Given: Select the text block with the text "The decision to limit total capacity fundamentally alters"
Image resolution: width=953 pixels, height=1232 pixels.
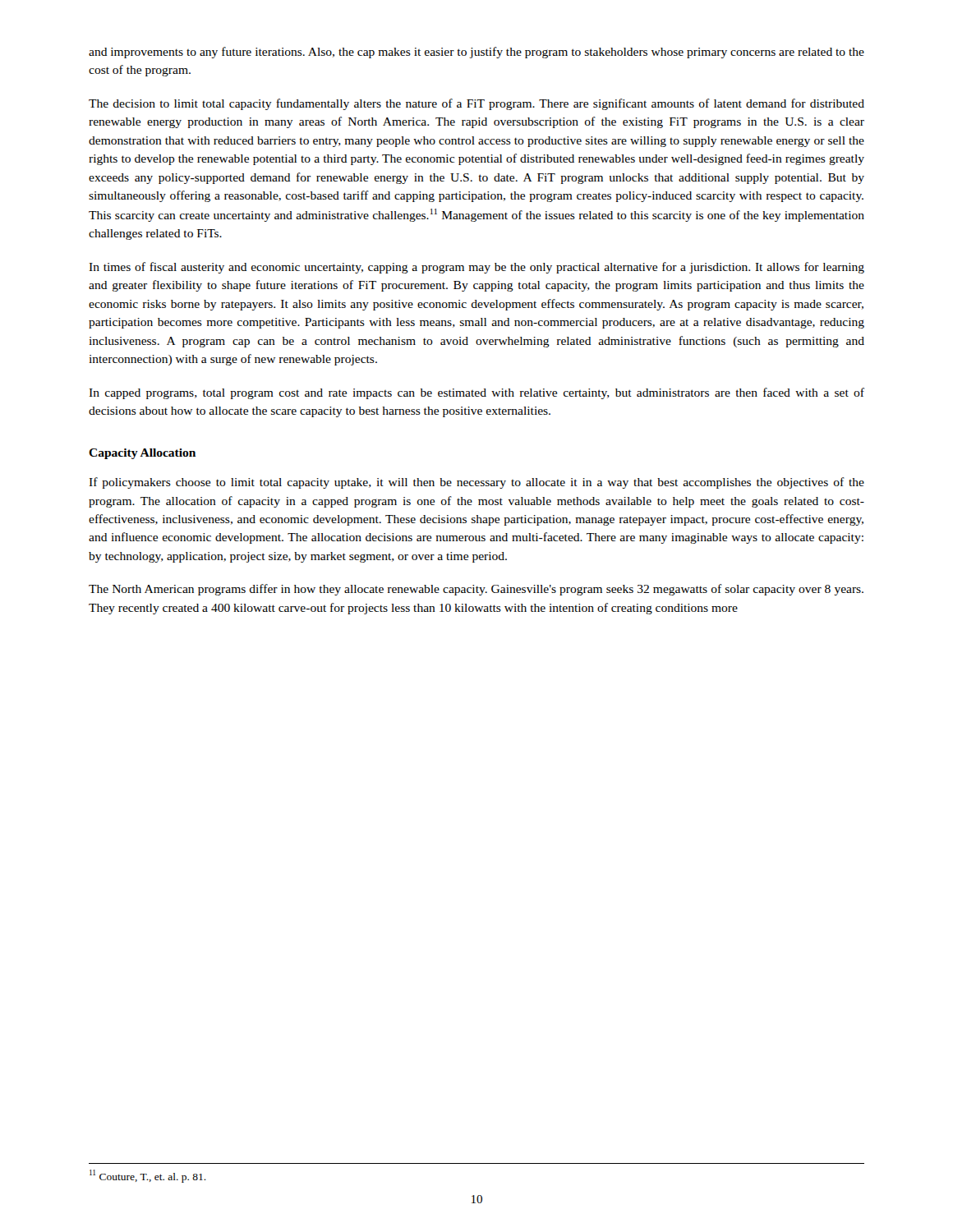Looking at the screenshot, I should point(476,168).
